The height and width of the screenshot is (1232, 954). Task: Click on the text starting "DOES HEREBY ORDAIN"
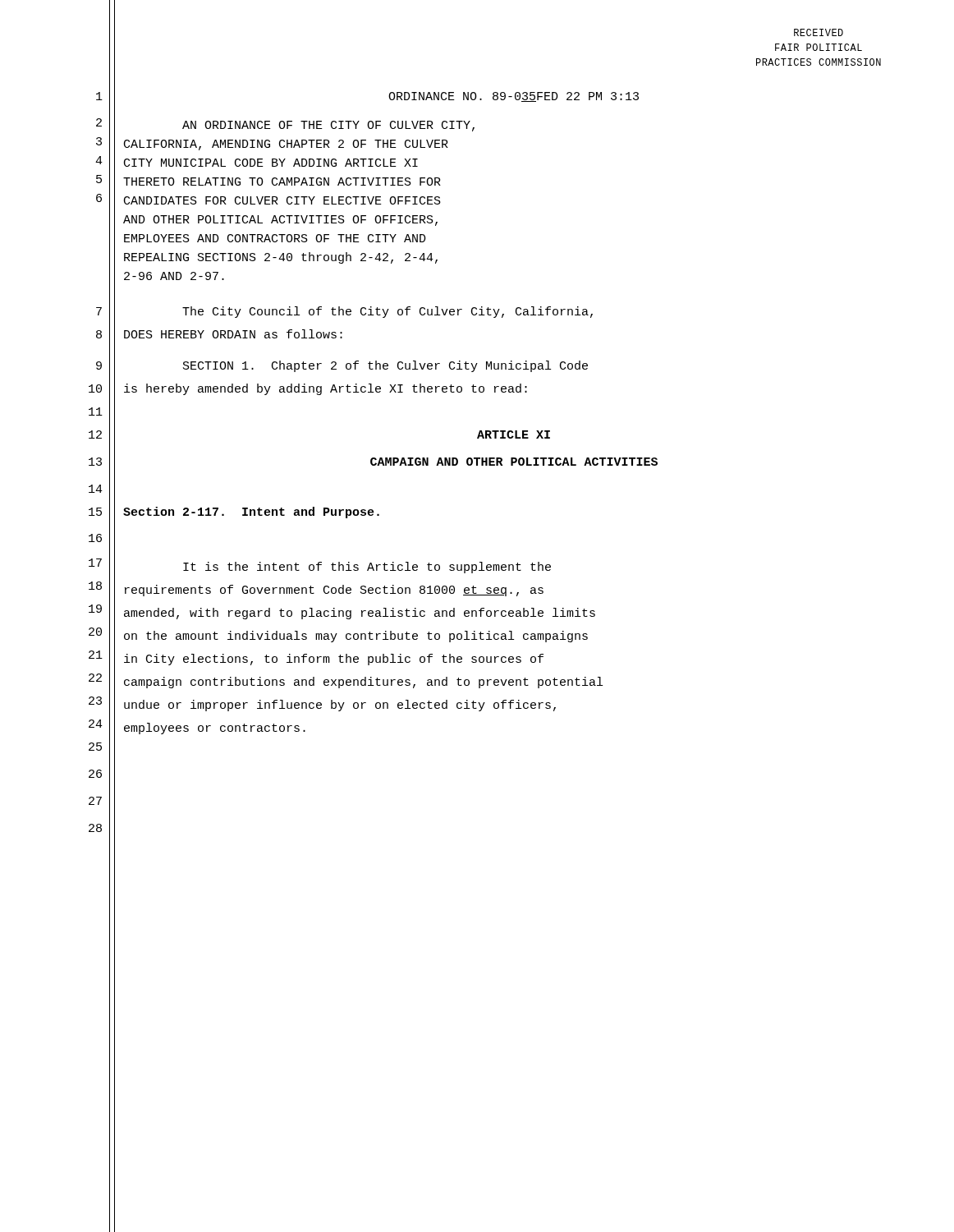pos(234,336)
